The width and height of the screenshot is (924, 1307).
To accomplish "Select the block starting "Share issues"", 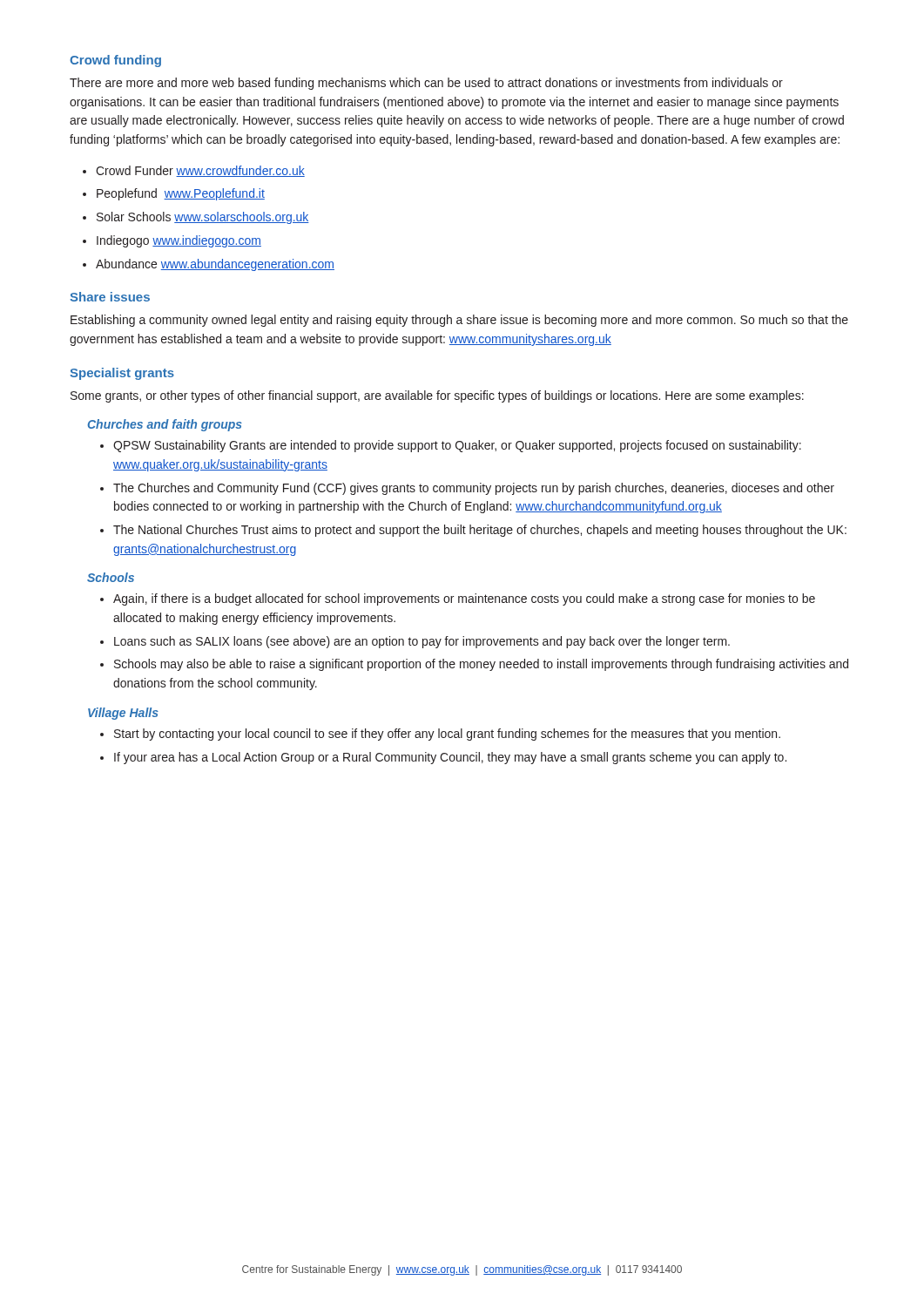I will click(110, 297).
